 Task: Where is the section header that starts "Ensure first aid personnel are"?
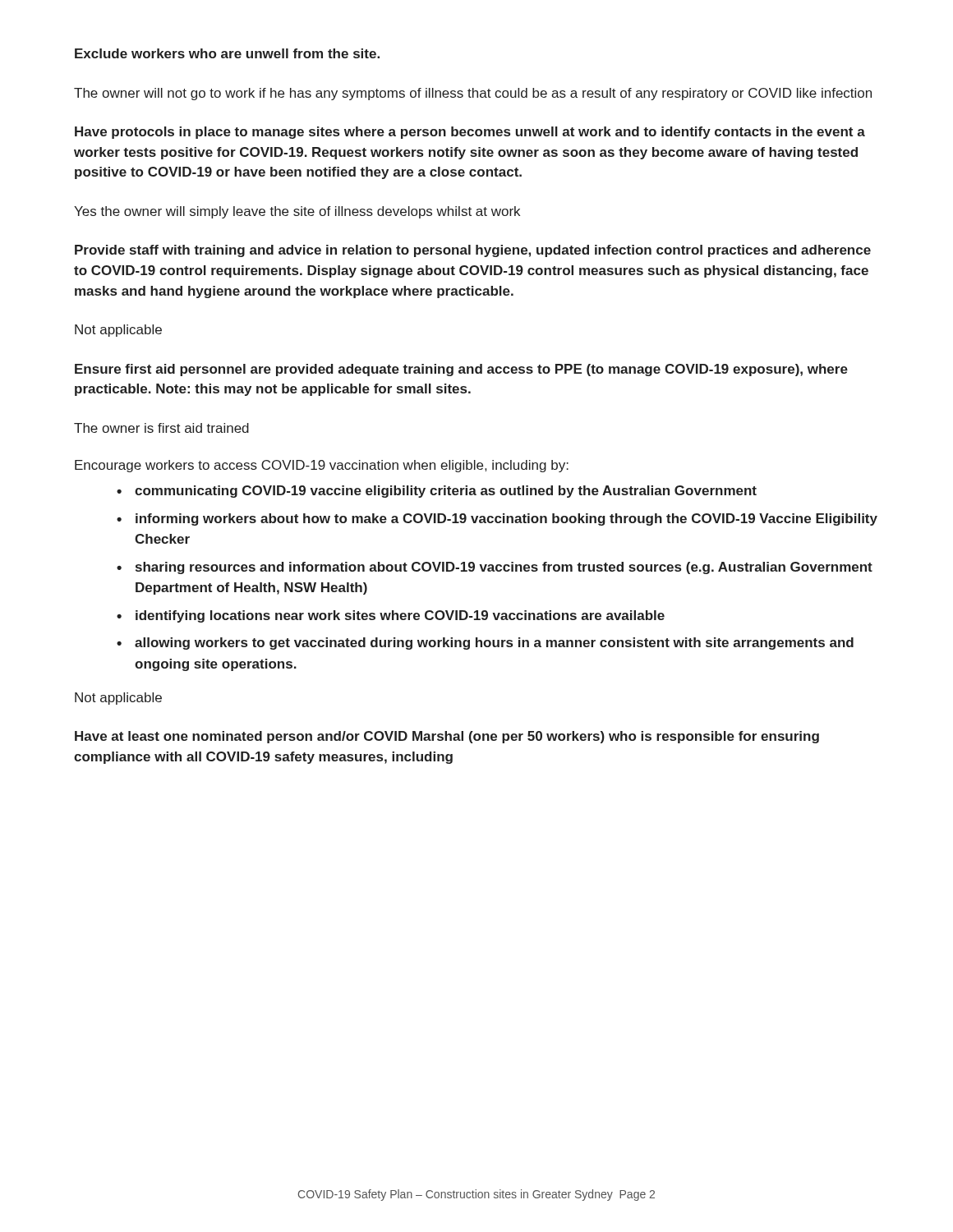click(x=476, y=380)
